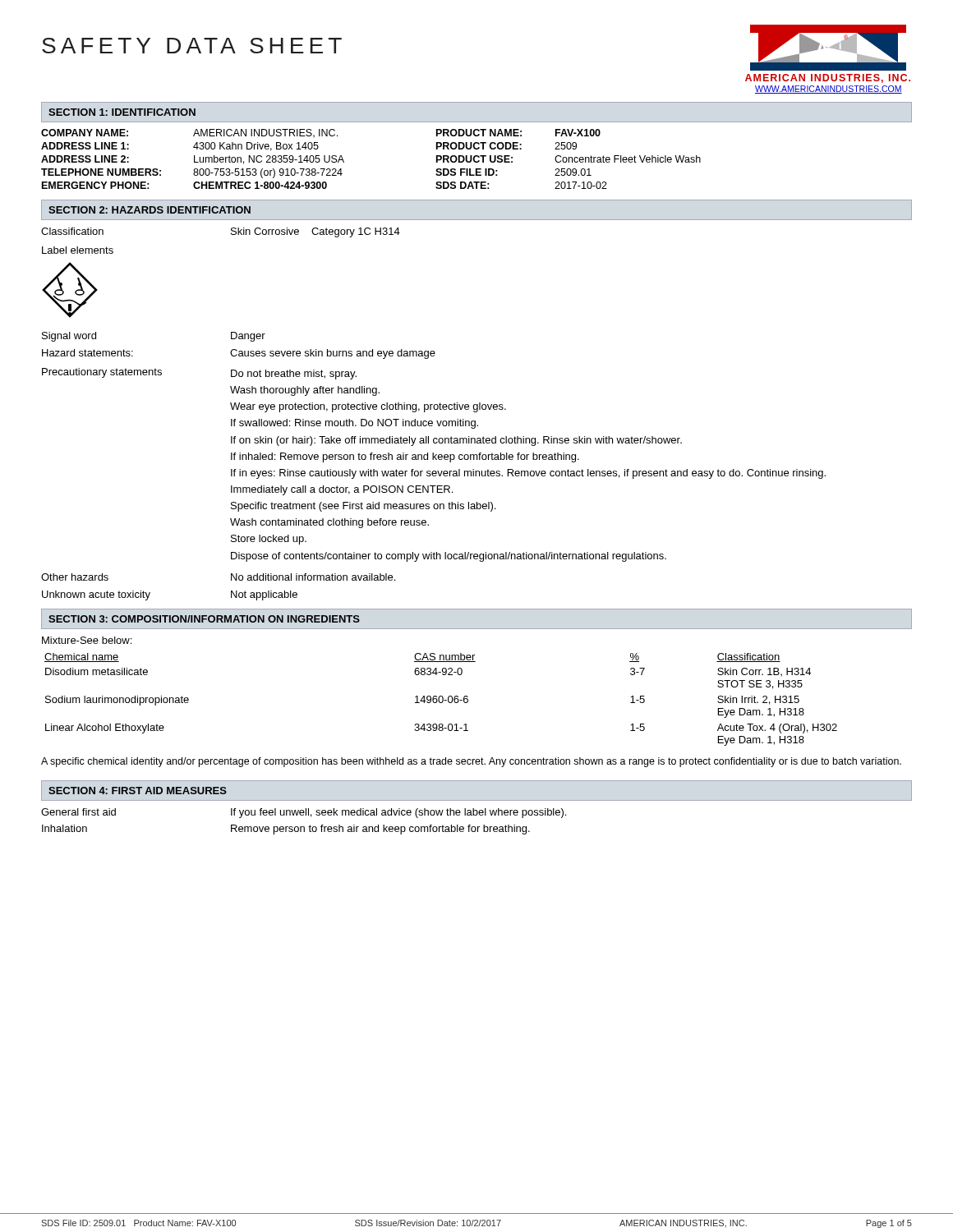Find the block starting "Inhalation Remove person"
953x1232 pixels.
[286, 829]
